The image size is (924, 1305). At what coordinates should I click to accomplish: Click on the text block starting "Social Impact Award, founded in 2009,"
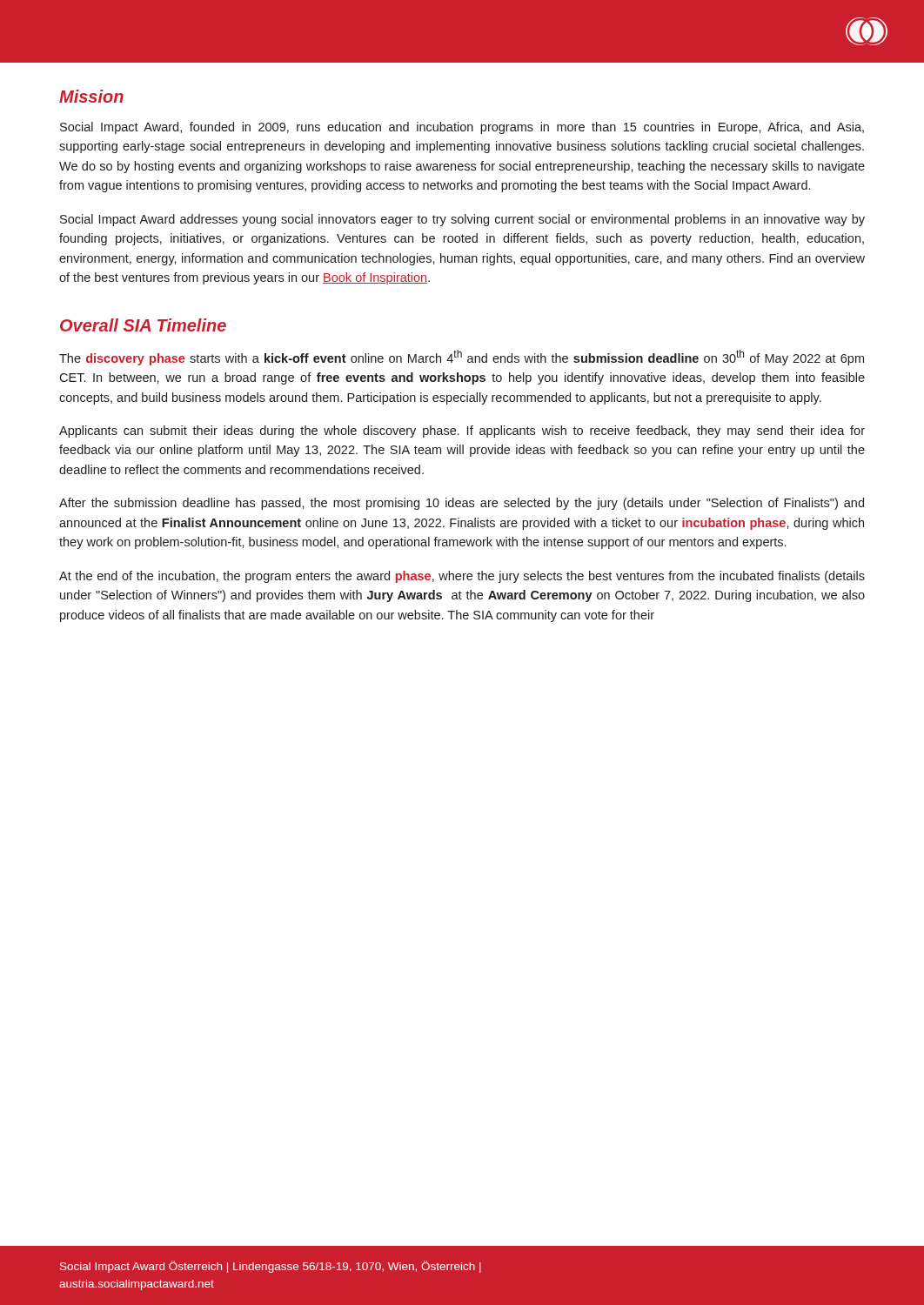[x=462, y=156]
